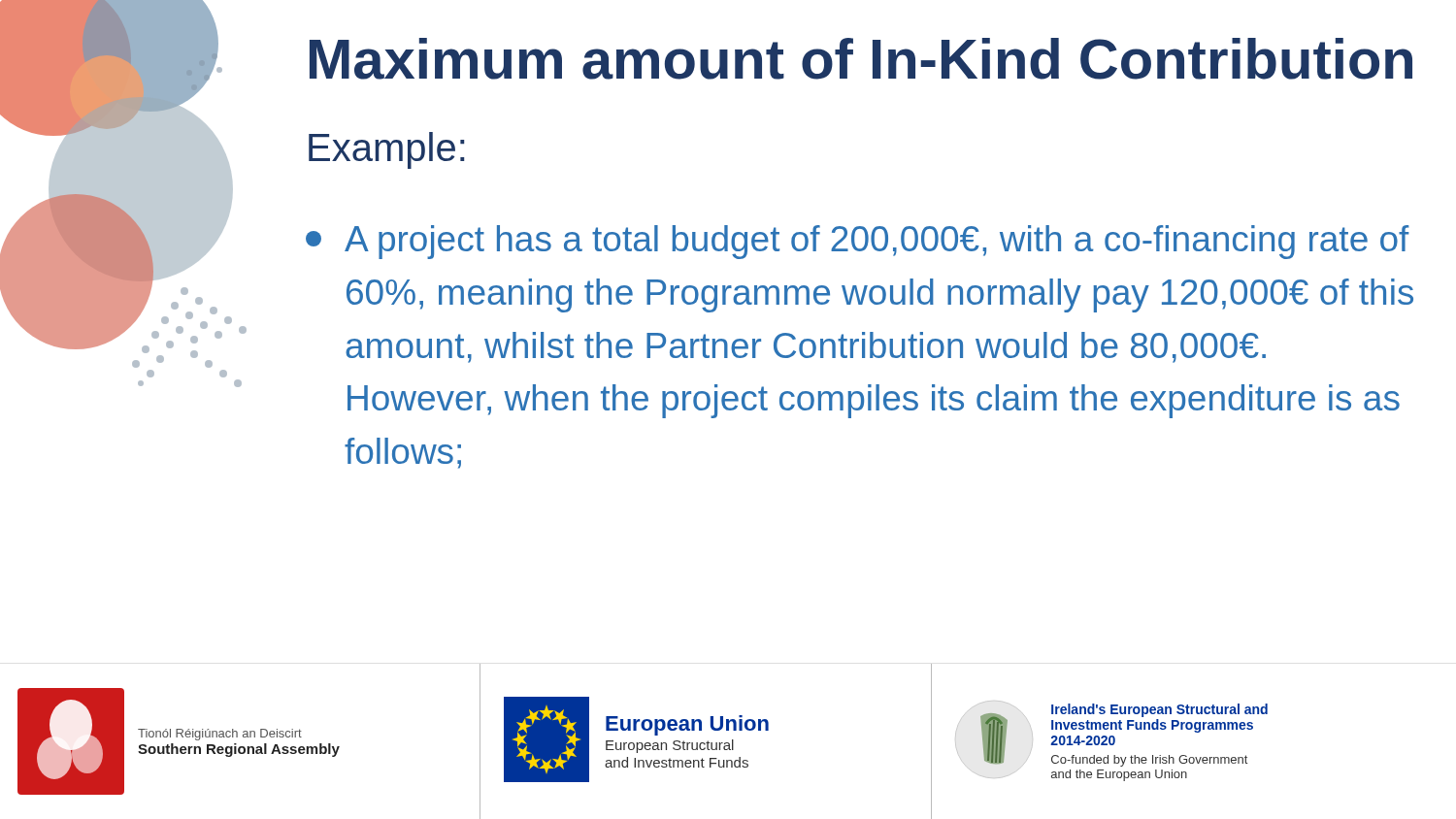The image size is (1456, 819).
Task: Navigate to the text block starting "Ireland's European Structural and Investment"
Action: coord(1159,710)
